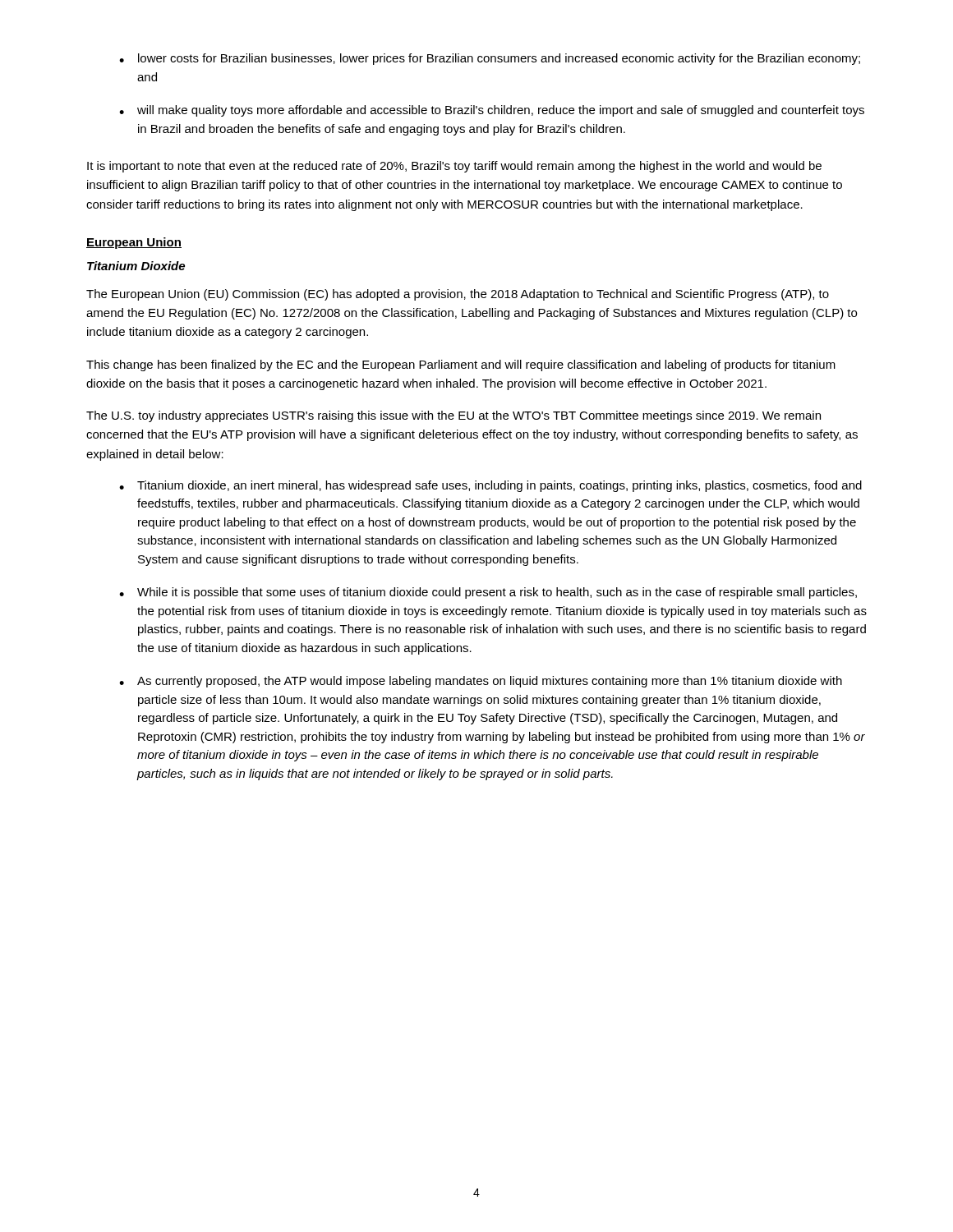Navigate to the element starting "This change has been finalized by the"

click(461, 373)
